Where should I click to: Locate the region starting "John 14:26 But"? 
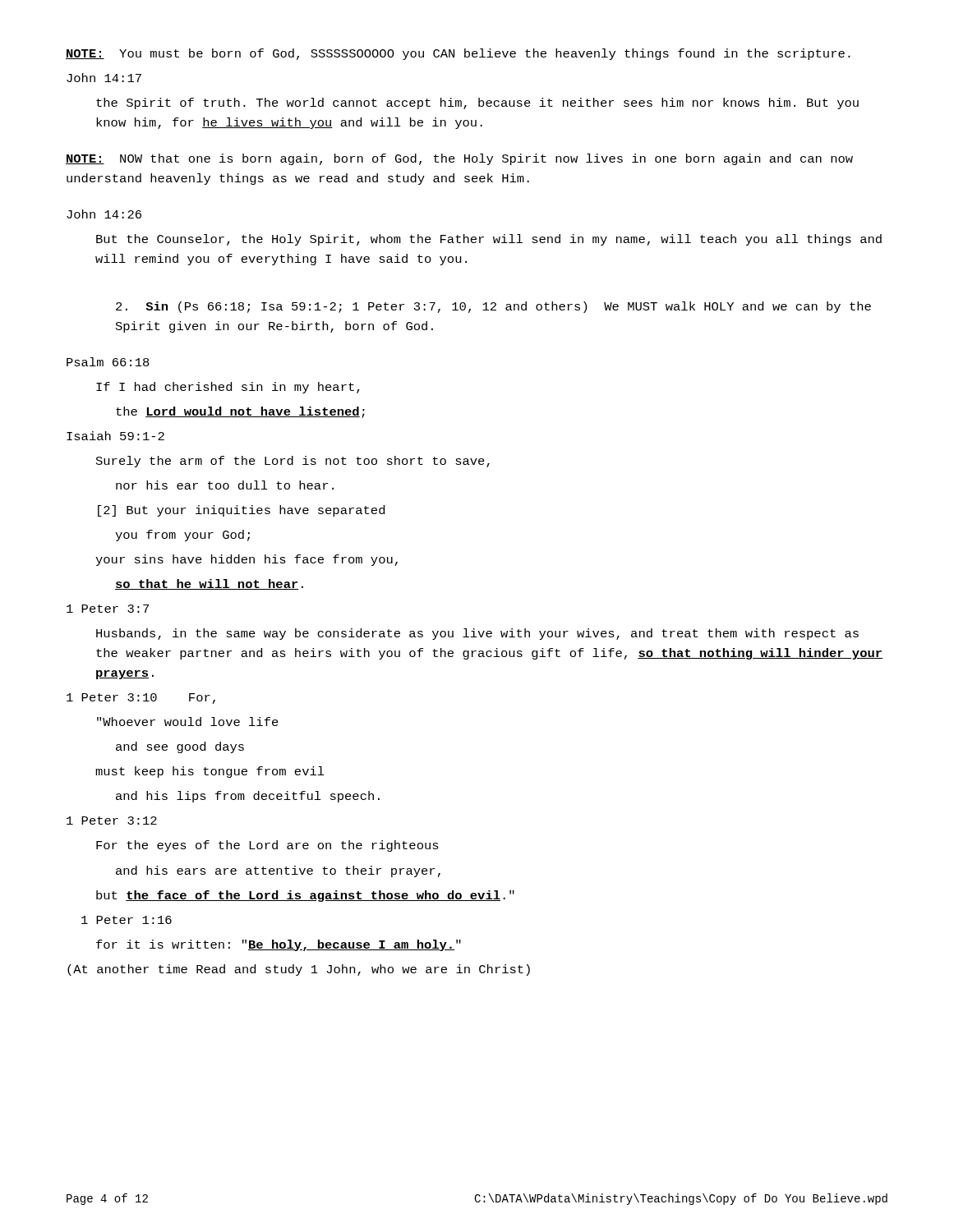point(477,237)
